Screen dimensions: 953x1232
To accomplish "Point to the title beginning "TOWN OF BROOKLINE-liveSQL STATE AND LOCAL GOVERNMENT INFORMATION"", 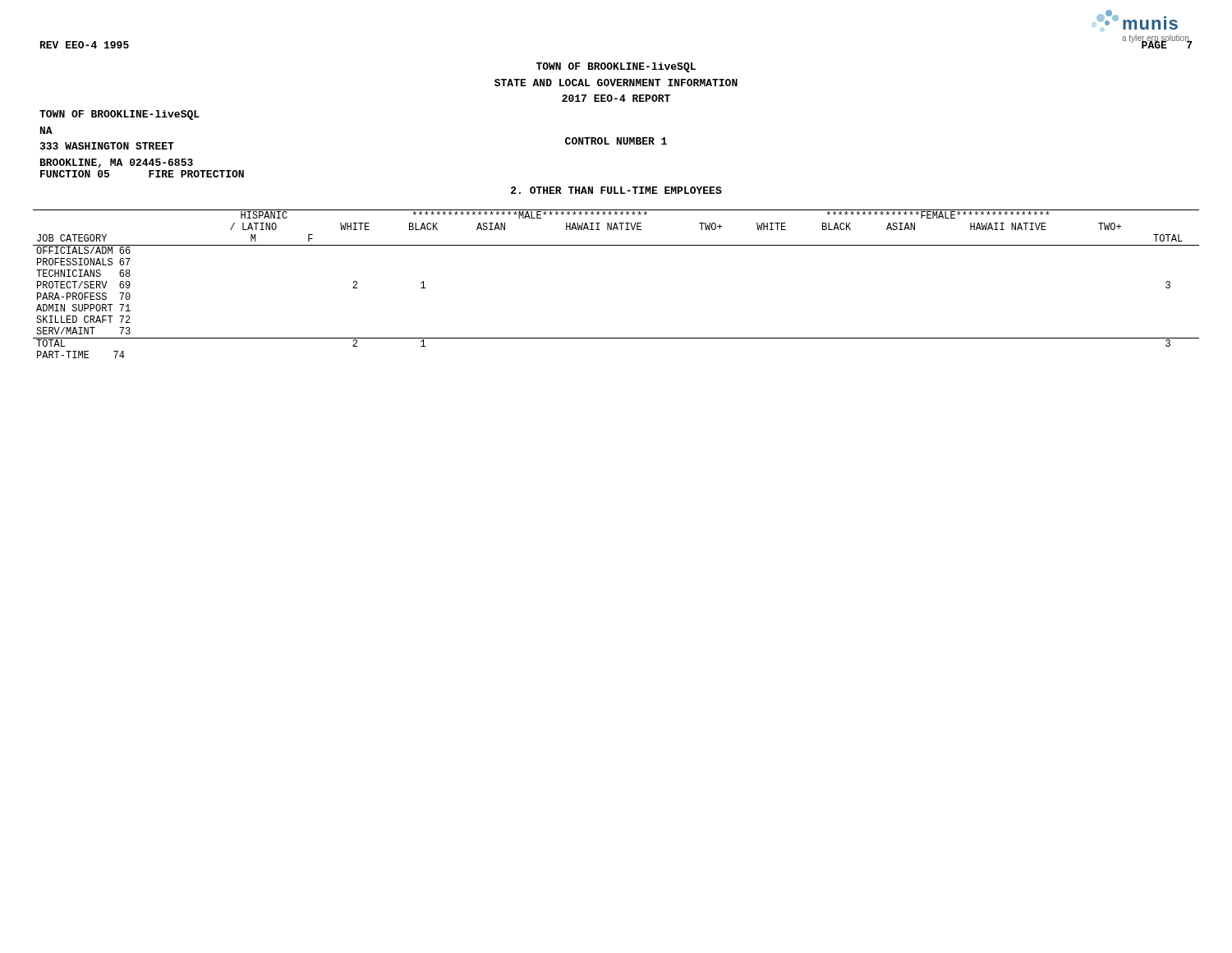I will pyautogui.click(x=616, y=83).
